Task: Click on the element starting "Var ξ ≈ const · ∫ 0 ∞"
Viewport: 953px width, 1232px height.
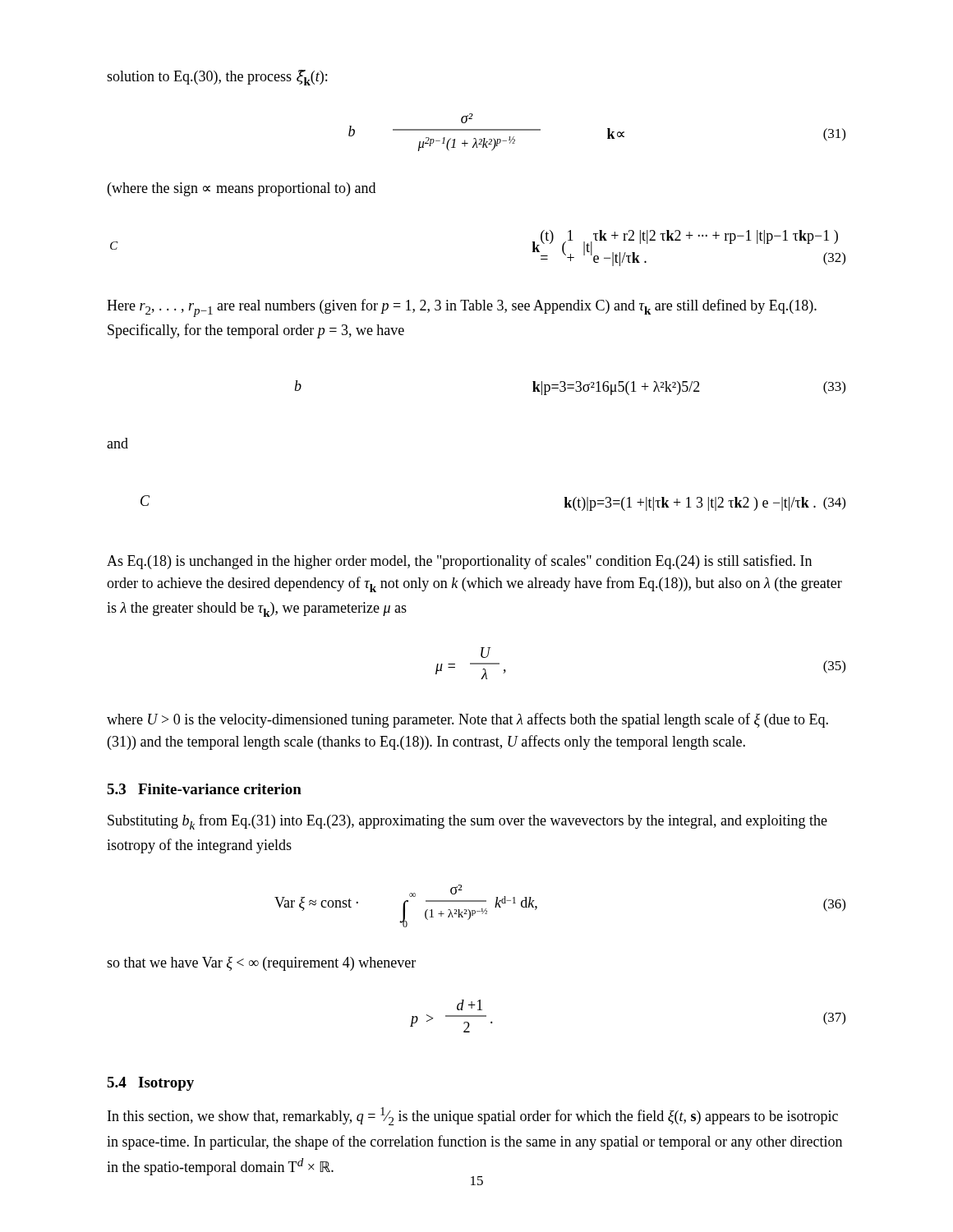Action: pyautogui.click(x=559, y=904)
